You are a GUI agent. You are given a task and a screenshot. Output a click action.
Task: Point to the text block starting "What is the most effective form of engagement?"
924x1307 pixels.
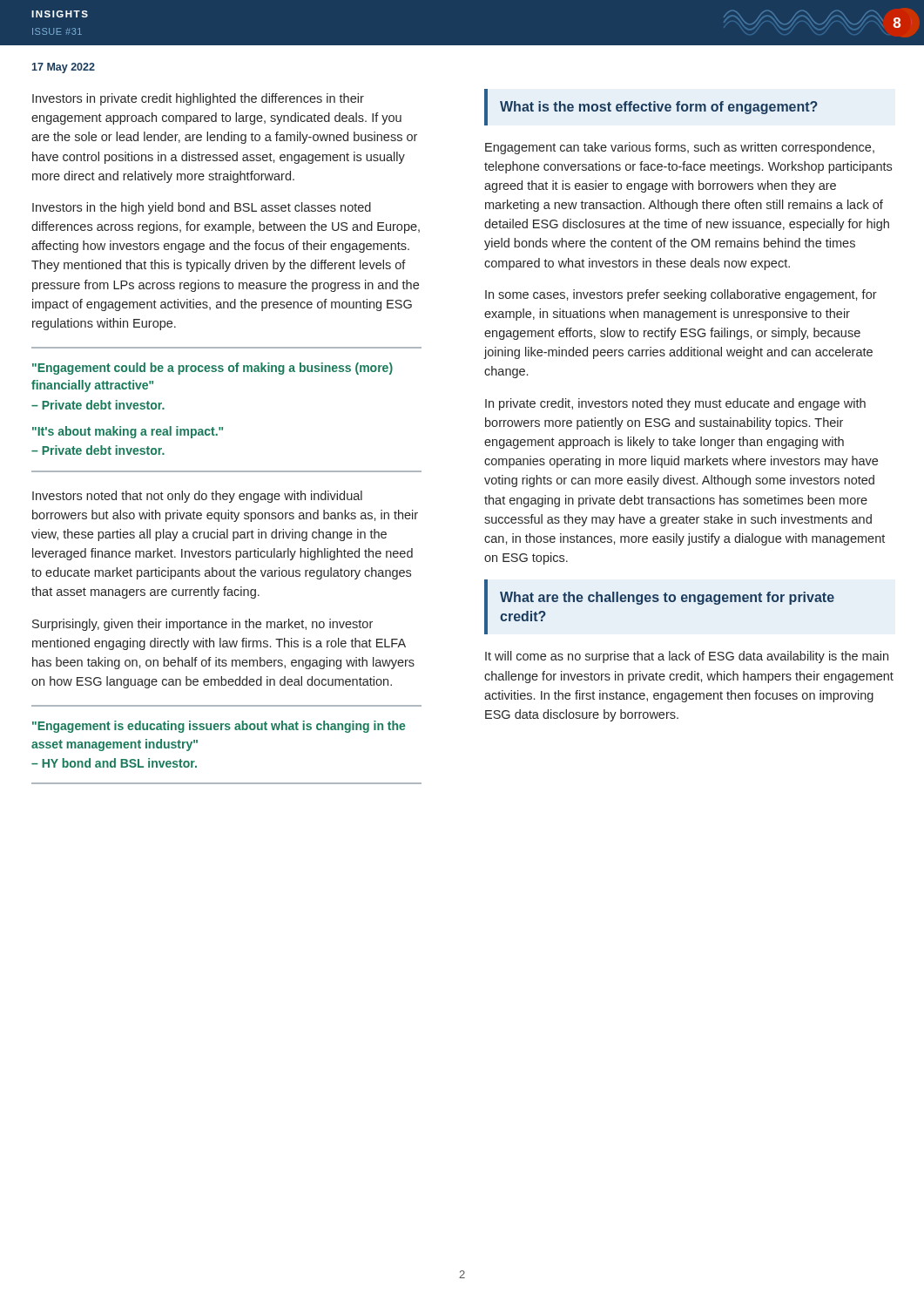click(690, 107)
